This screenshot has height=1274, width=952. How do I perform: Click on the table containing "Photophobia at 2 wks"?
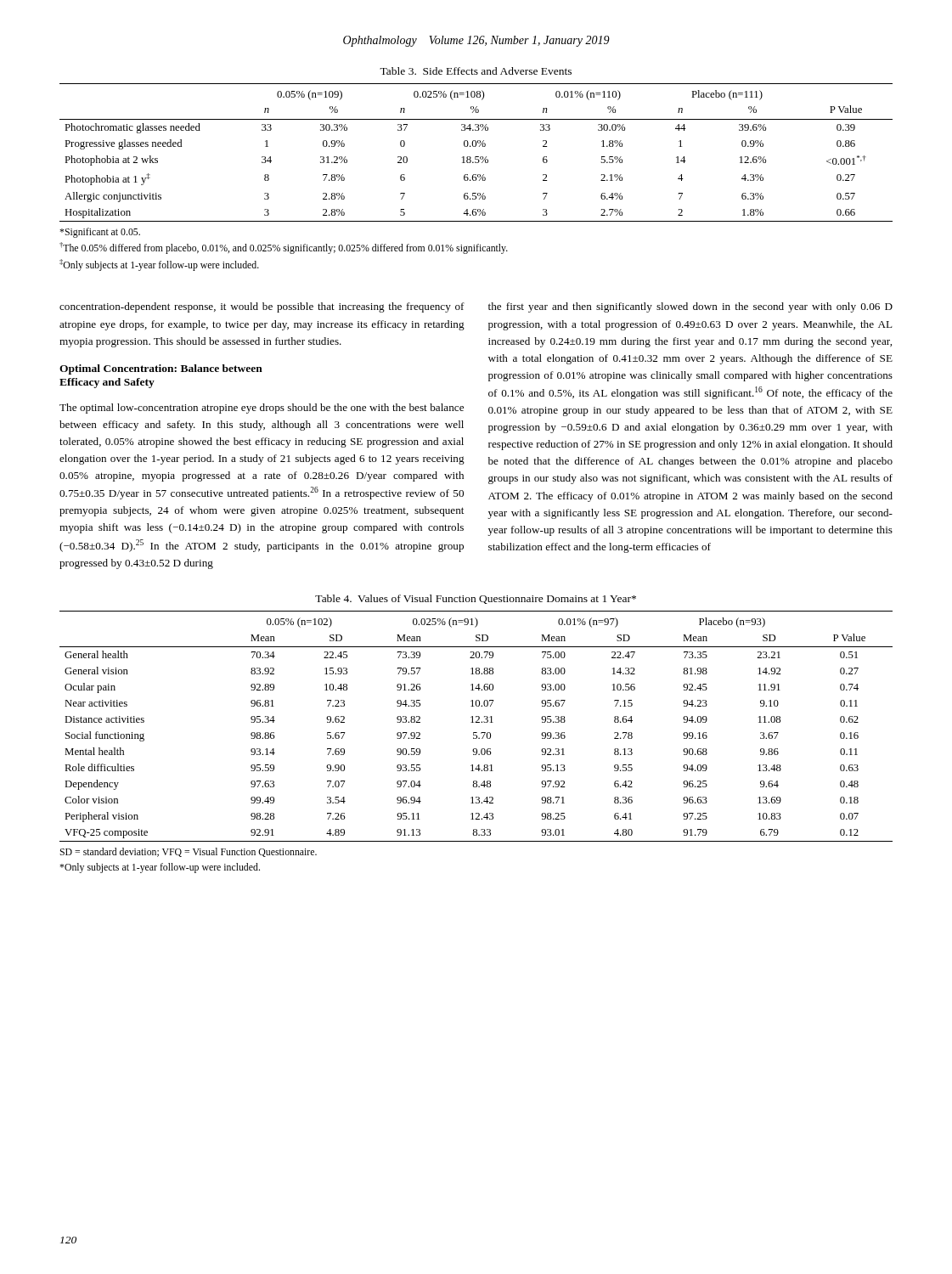[476, 152]
